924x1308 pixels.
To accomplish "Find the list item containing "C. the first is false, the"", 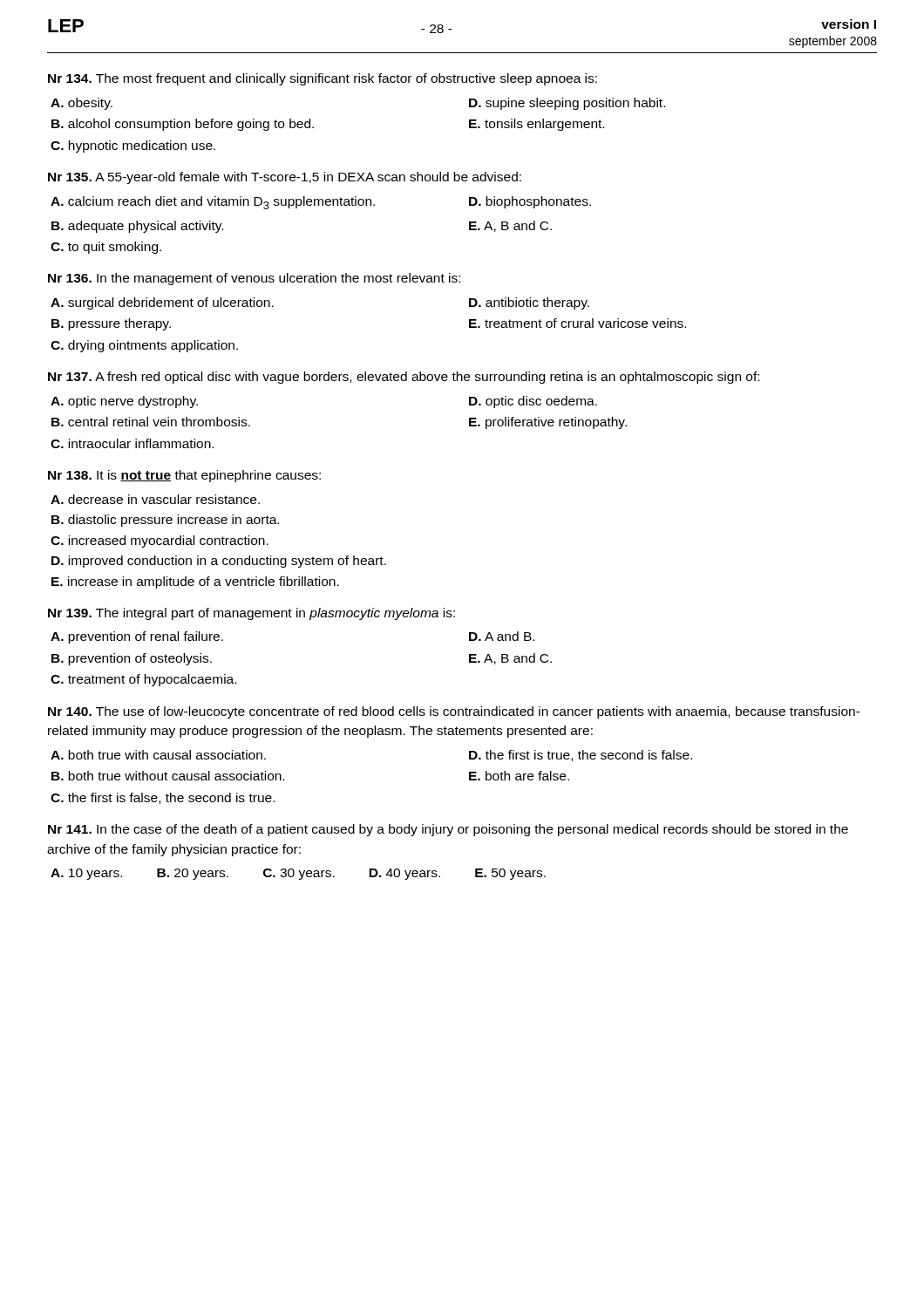I will 163,797.
